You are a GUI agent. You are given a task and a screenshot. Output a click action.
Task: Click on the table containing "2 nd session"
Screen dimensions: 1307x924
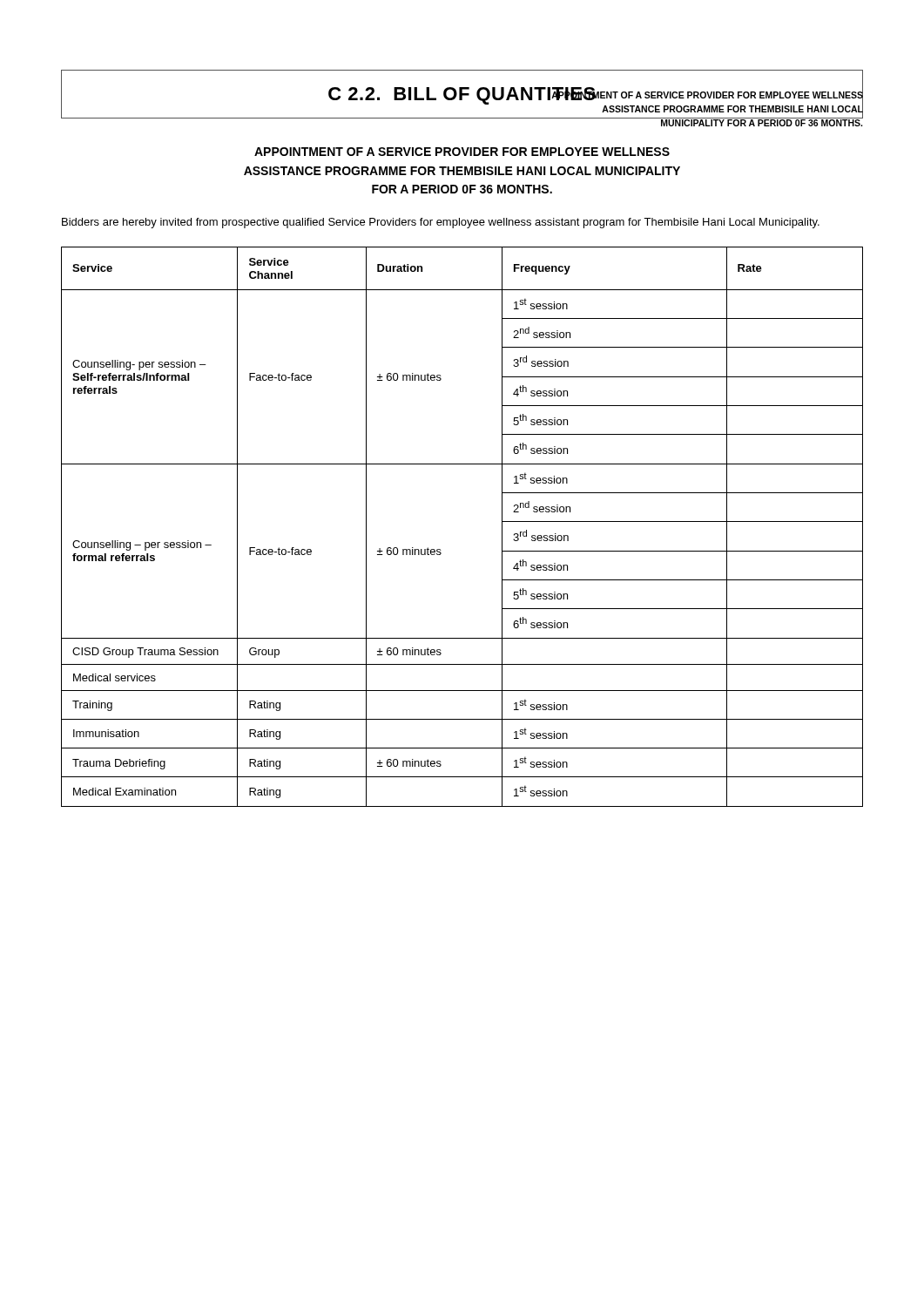[x=462, y=526]
